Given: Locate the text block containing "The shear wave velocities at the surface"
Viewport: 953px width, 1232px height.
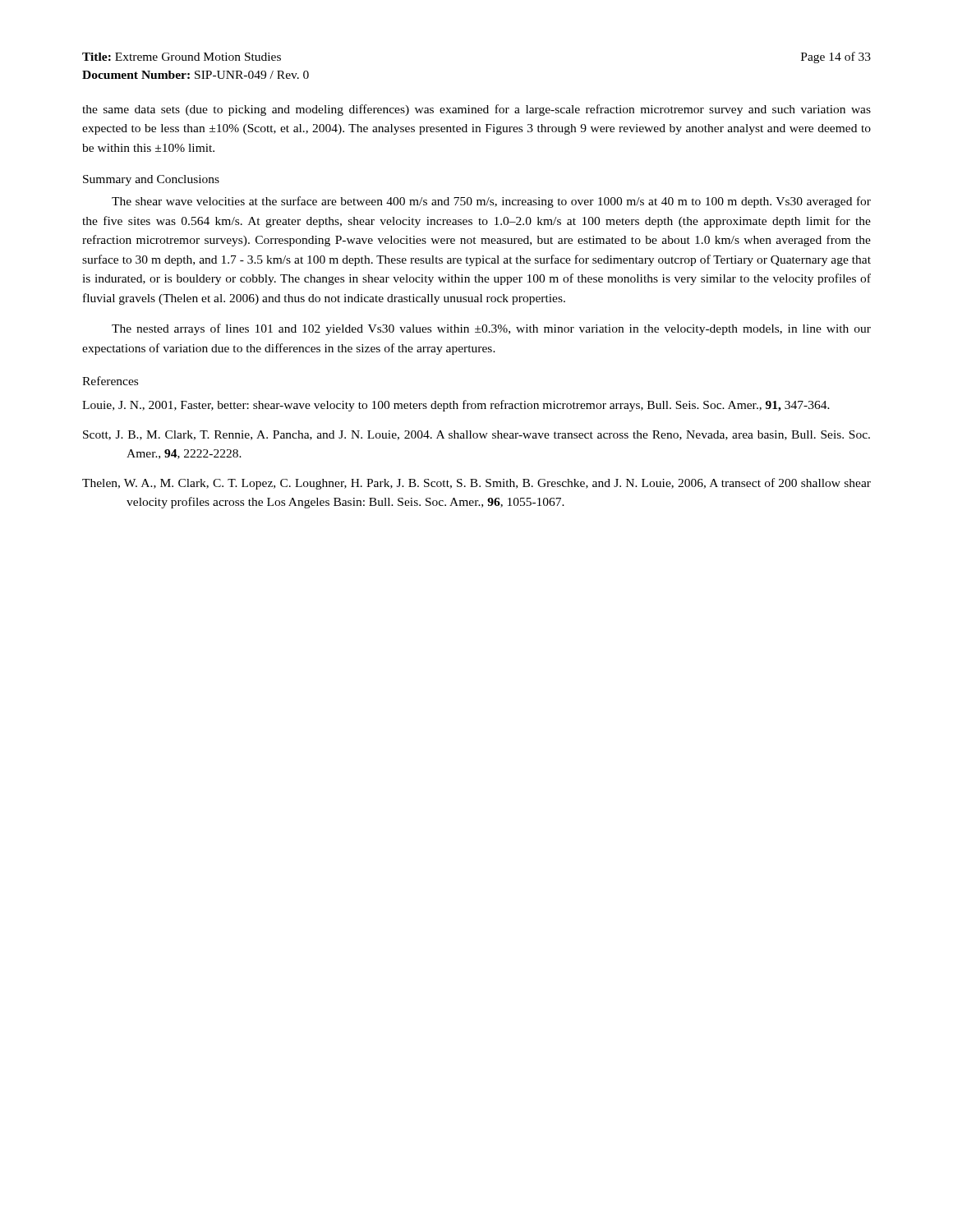Looking at the screenshot, I should click(x=476, y=249).
